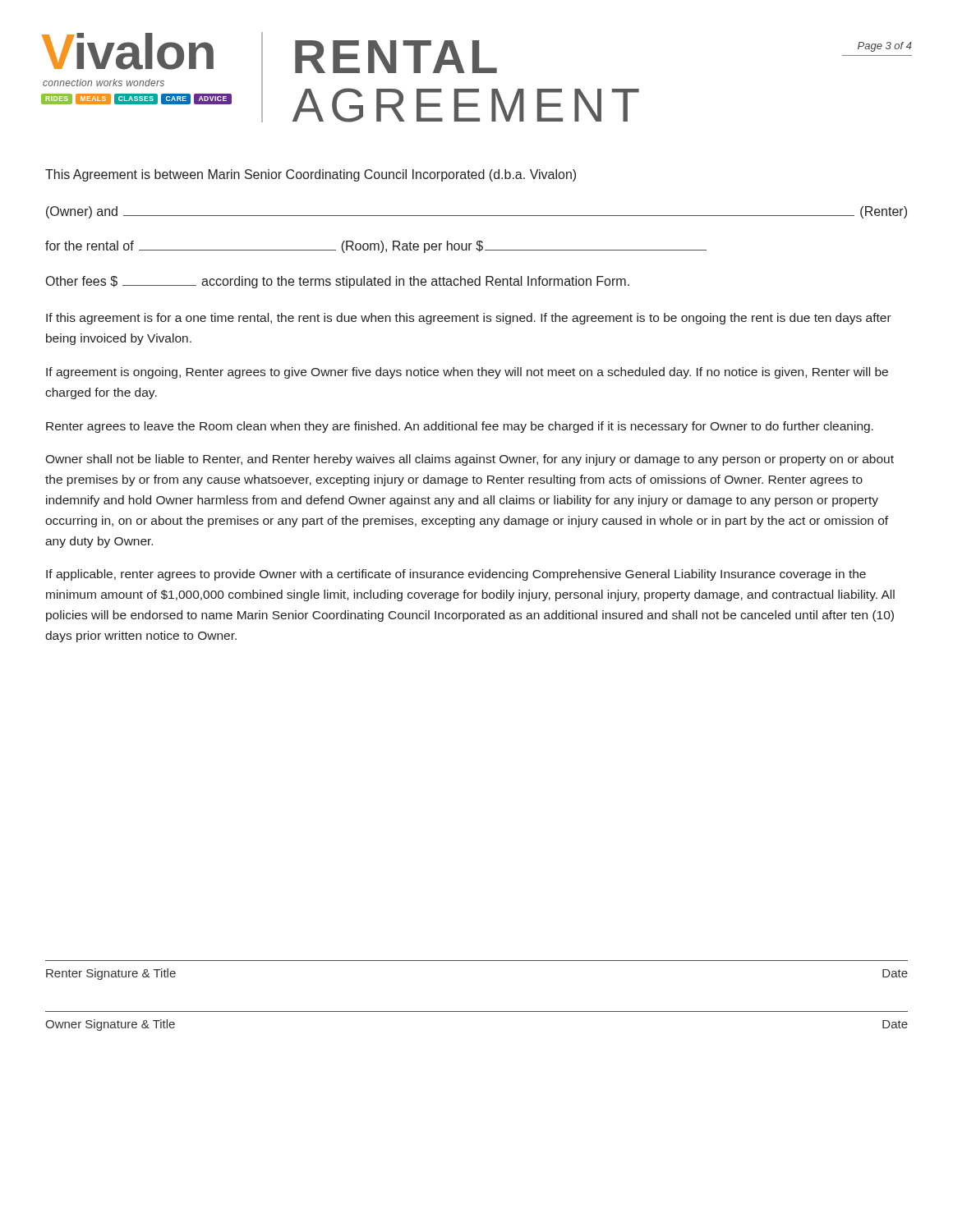This screenshot has height=1232, width=953.
Task: Locate the text block that reads "Owner shall not be liable"
Action: coord(470,500)
